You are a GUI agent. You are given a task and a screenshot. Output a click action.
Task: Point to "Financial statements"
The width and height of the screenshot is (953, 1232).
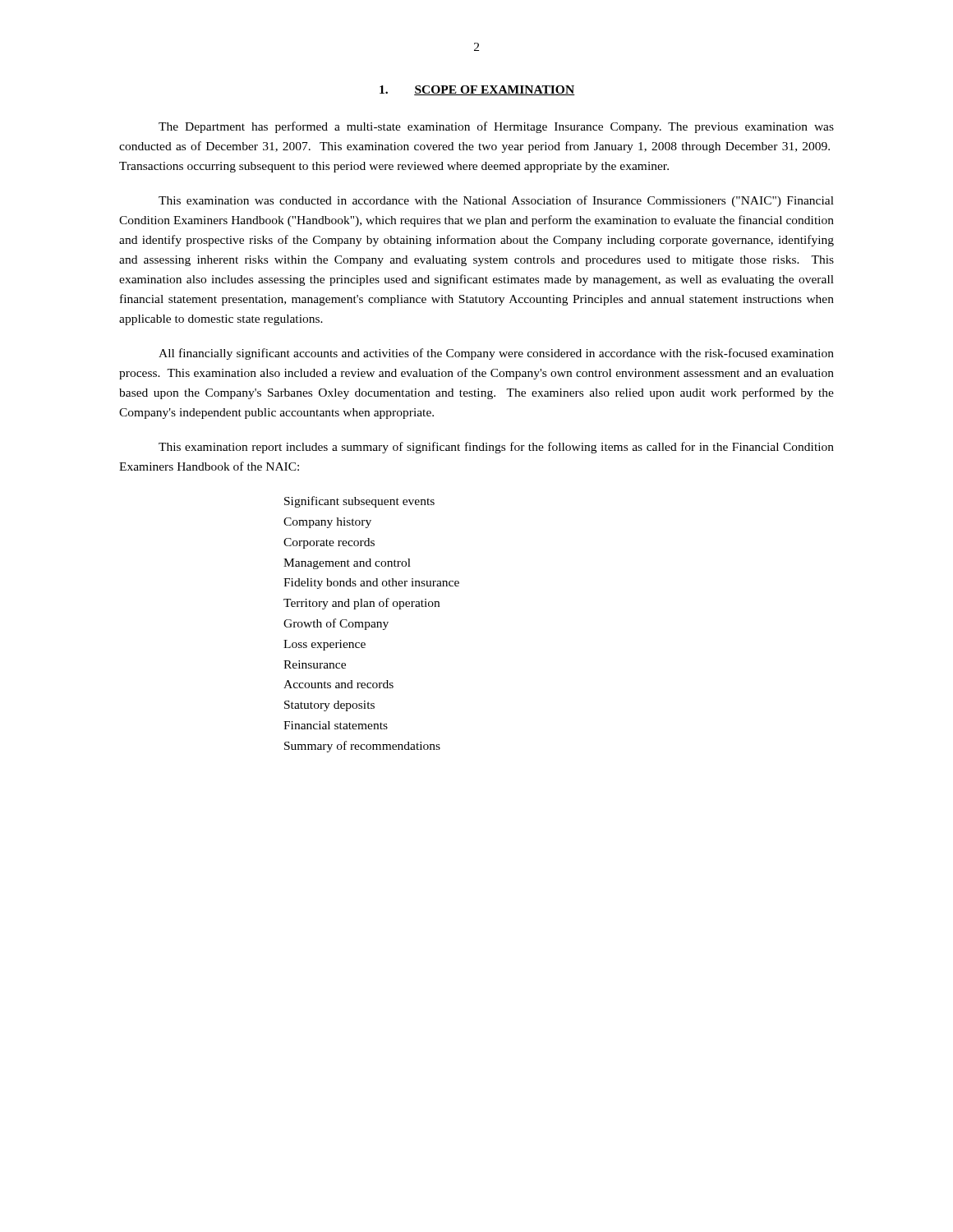point(336,725)
